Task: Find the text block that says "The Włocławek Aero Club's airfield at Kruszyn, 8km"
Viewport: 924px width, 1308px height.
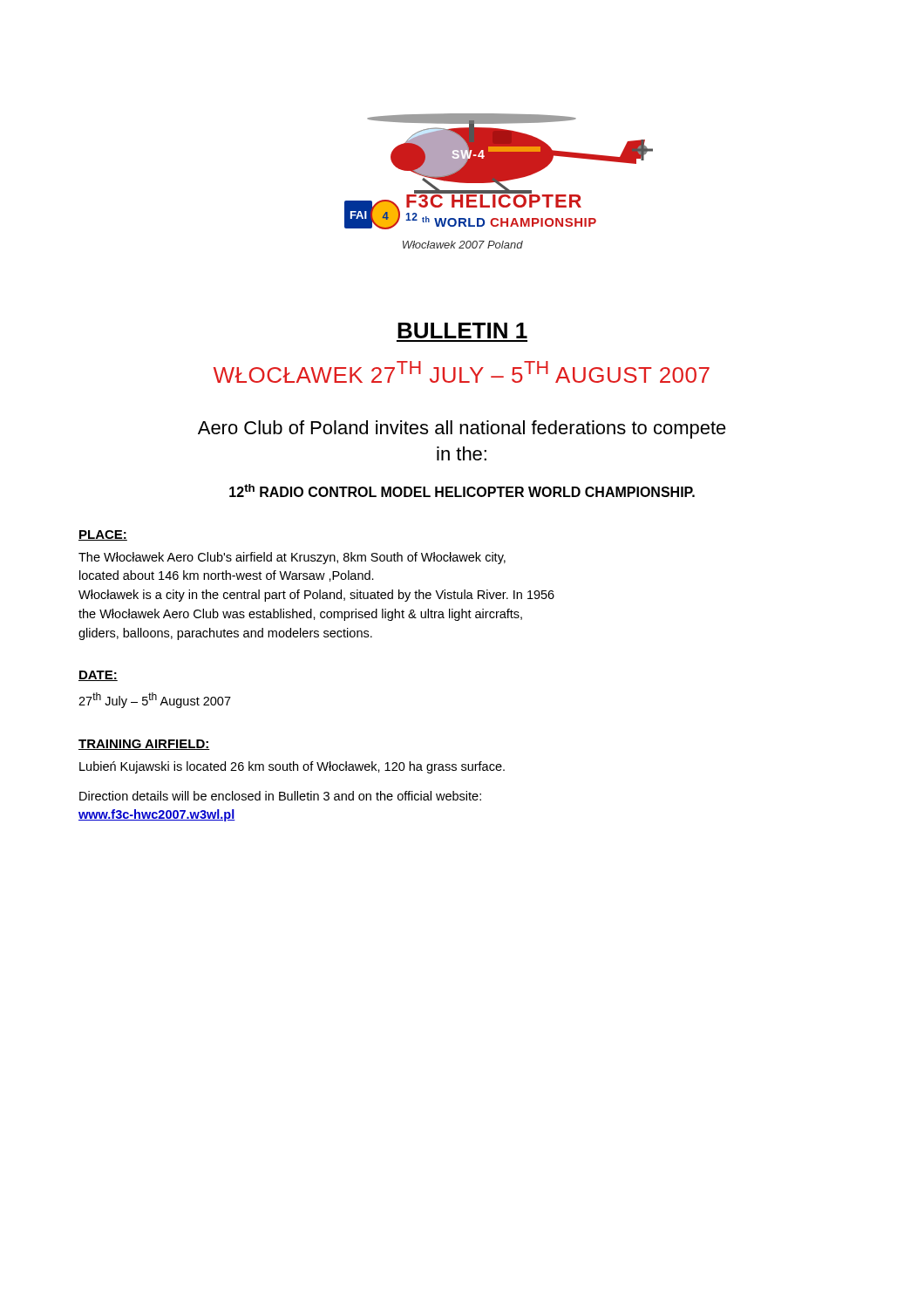Action: pyautogui.click(x=317, y=595)
